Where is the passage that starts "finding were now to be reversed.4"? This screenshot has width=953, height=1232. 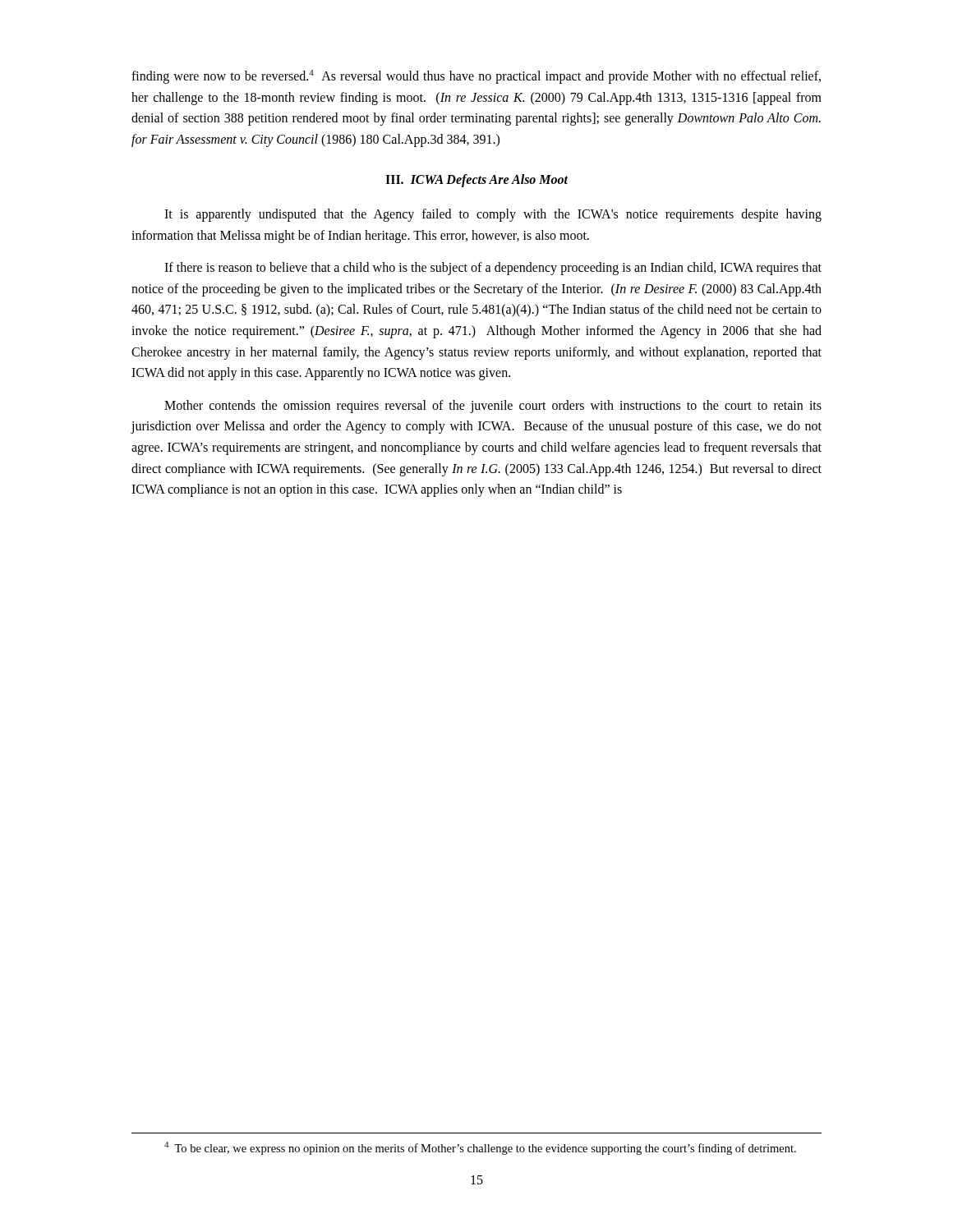point(476,108)
